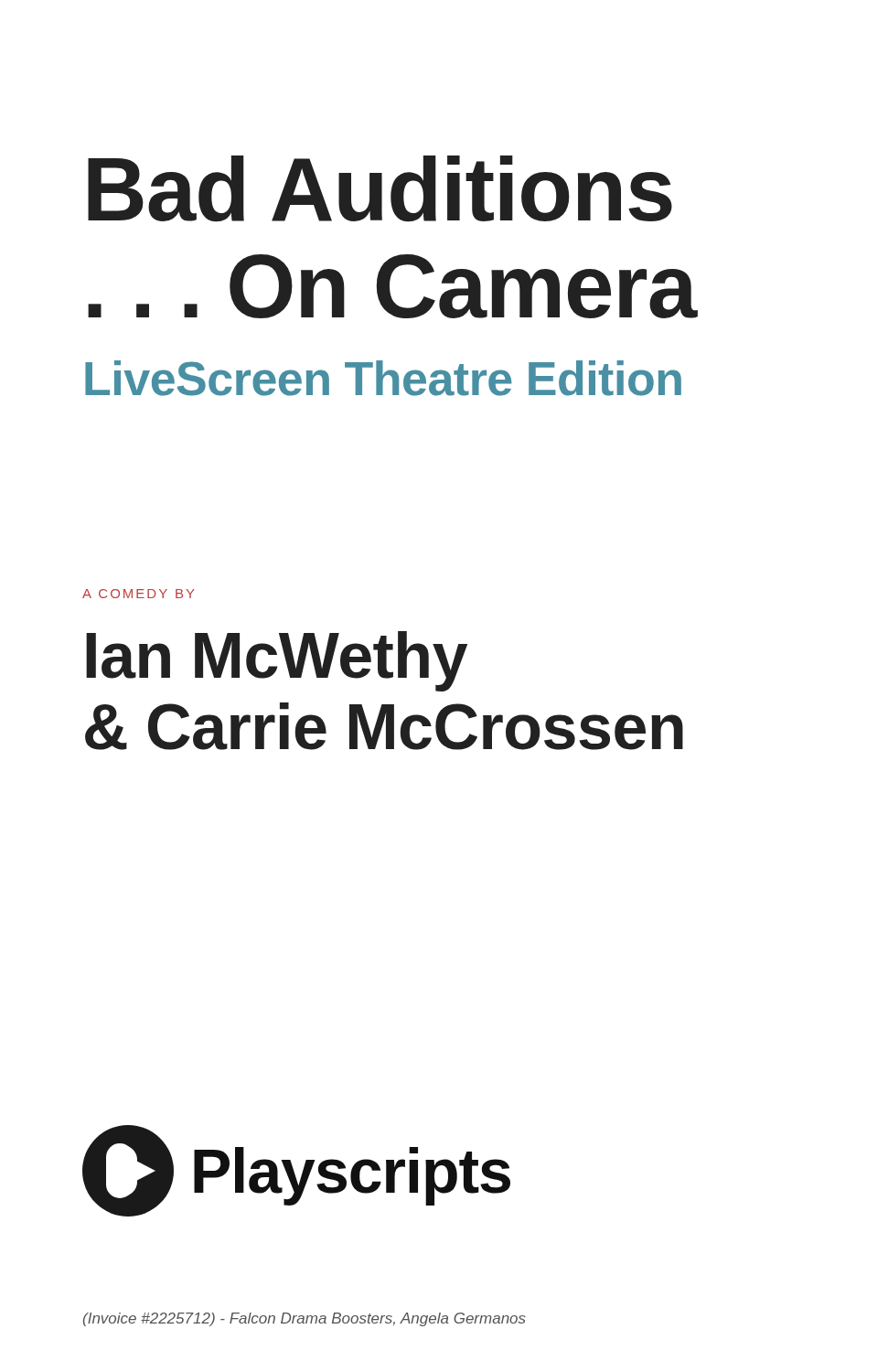888x1372 pixels.
Task: Find the title that says "Bad Auditions. . ."
Action: tap(444, 274)
